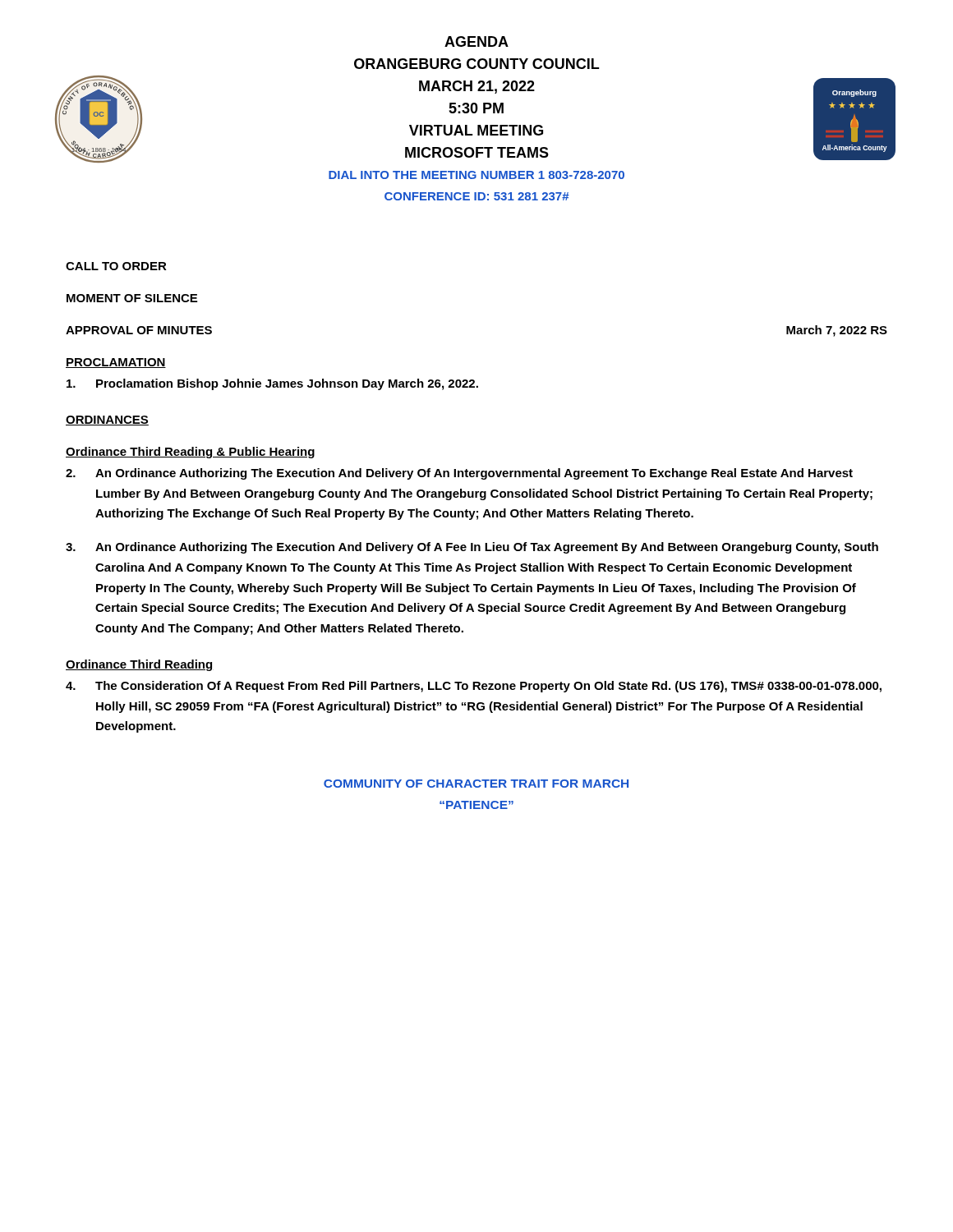Screen dimensions: 1232x953
Task: Find the list item that reads "3. An Ordinance Authorizing"
Action: click(476, 588)
